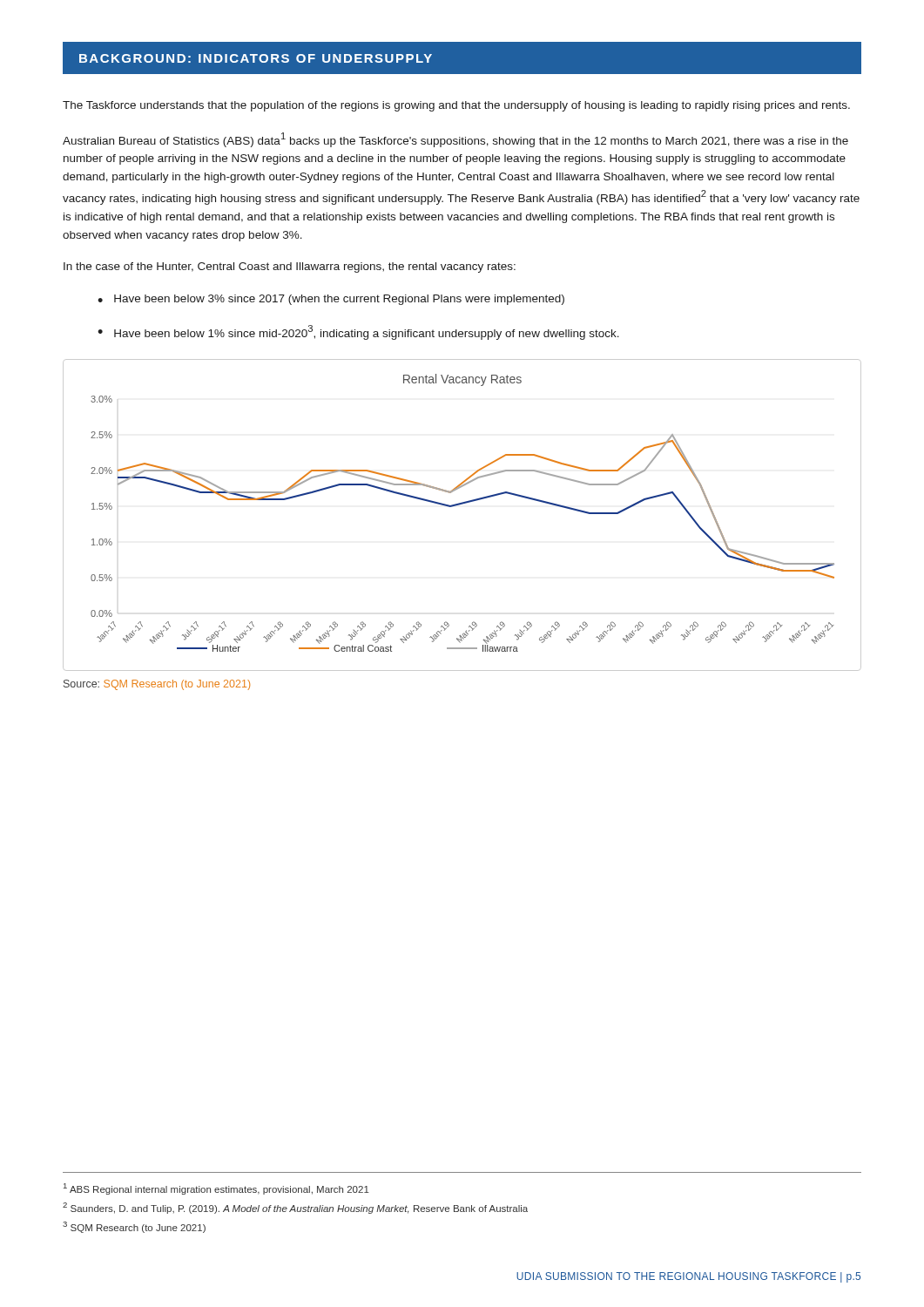Select the list item with the text "• Have been below 1% since mid-20203, indicating"
924x1307 pixels.
coord(359,332)
